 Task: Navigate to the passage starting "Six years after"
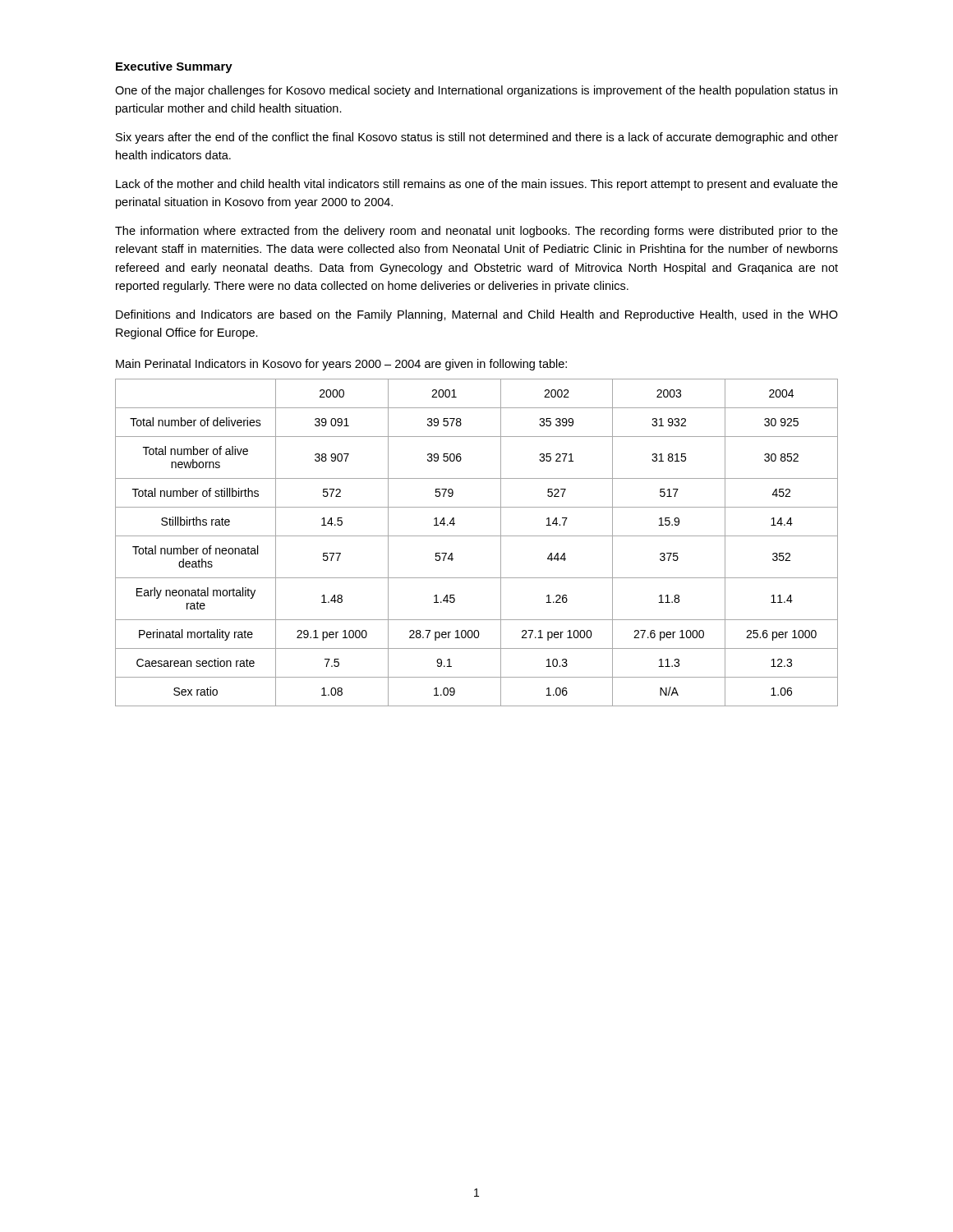click(476, 146)
